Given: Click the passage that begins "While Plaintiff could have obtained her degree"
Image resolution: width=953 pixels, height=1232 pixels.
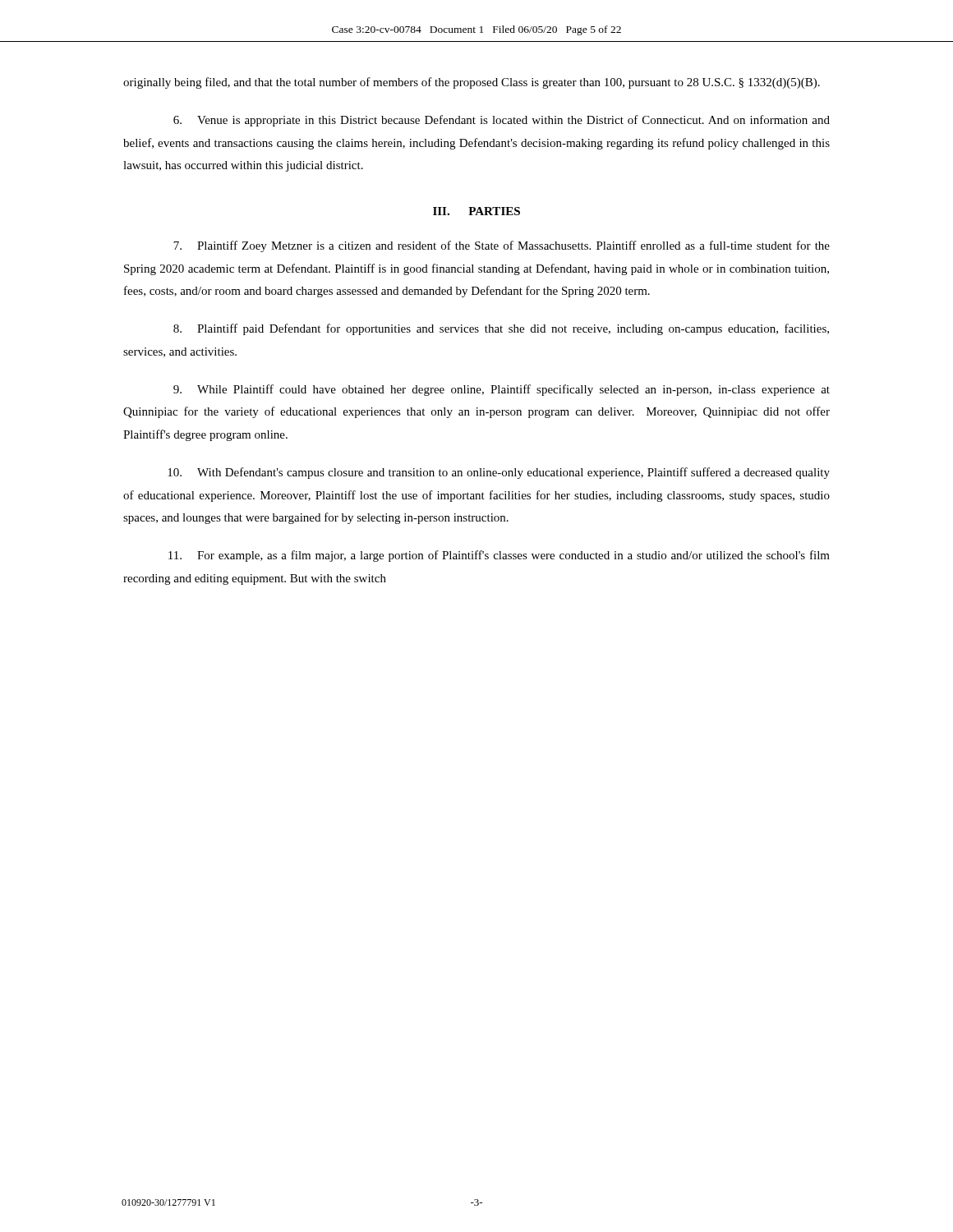Looking at the screenshot, I should tap(476, 410).
